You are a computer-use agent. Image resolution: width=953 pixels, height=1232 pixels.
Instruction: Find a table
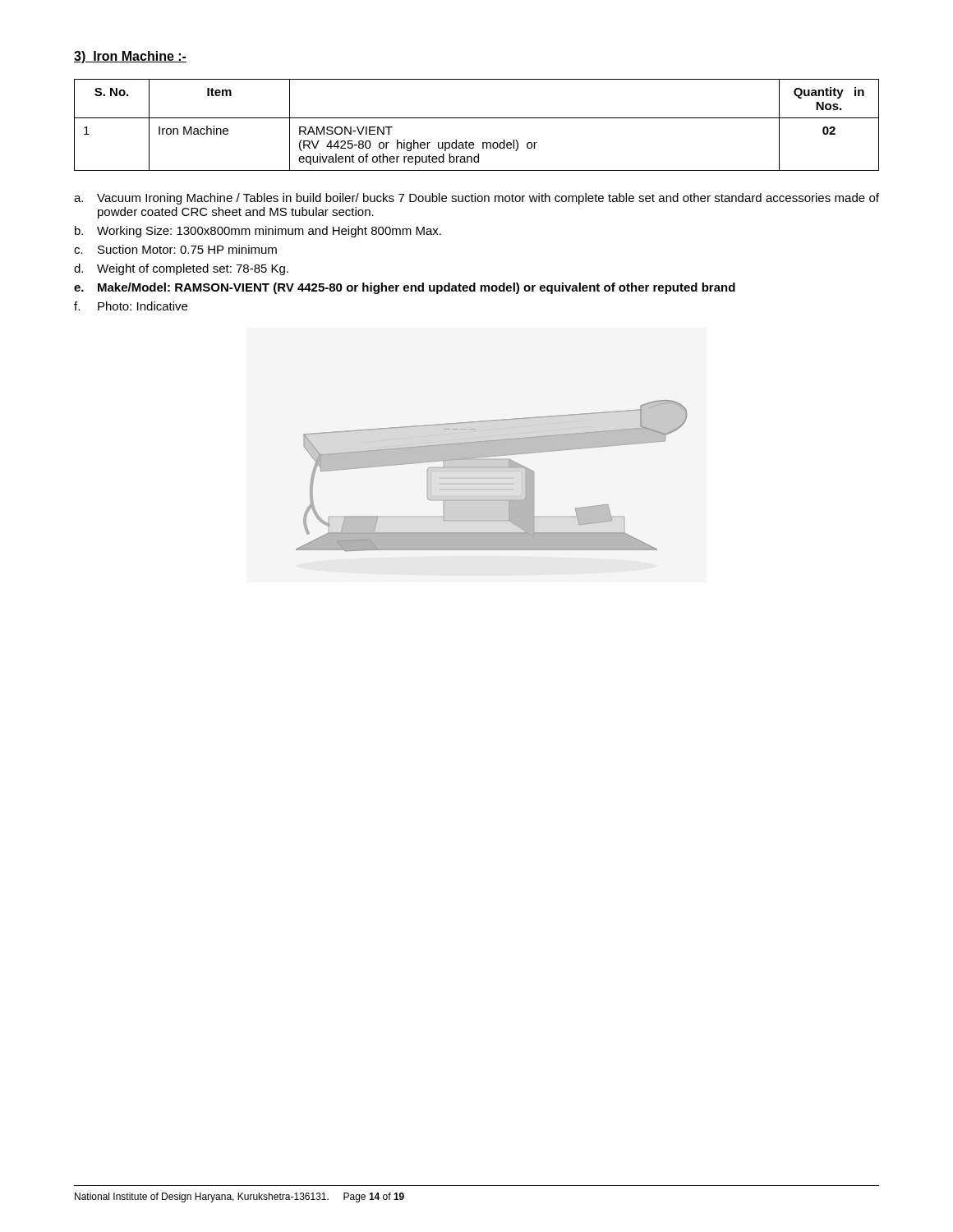tap(476, 125)
